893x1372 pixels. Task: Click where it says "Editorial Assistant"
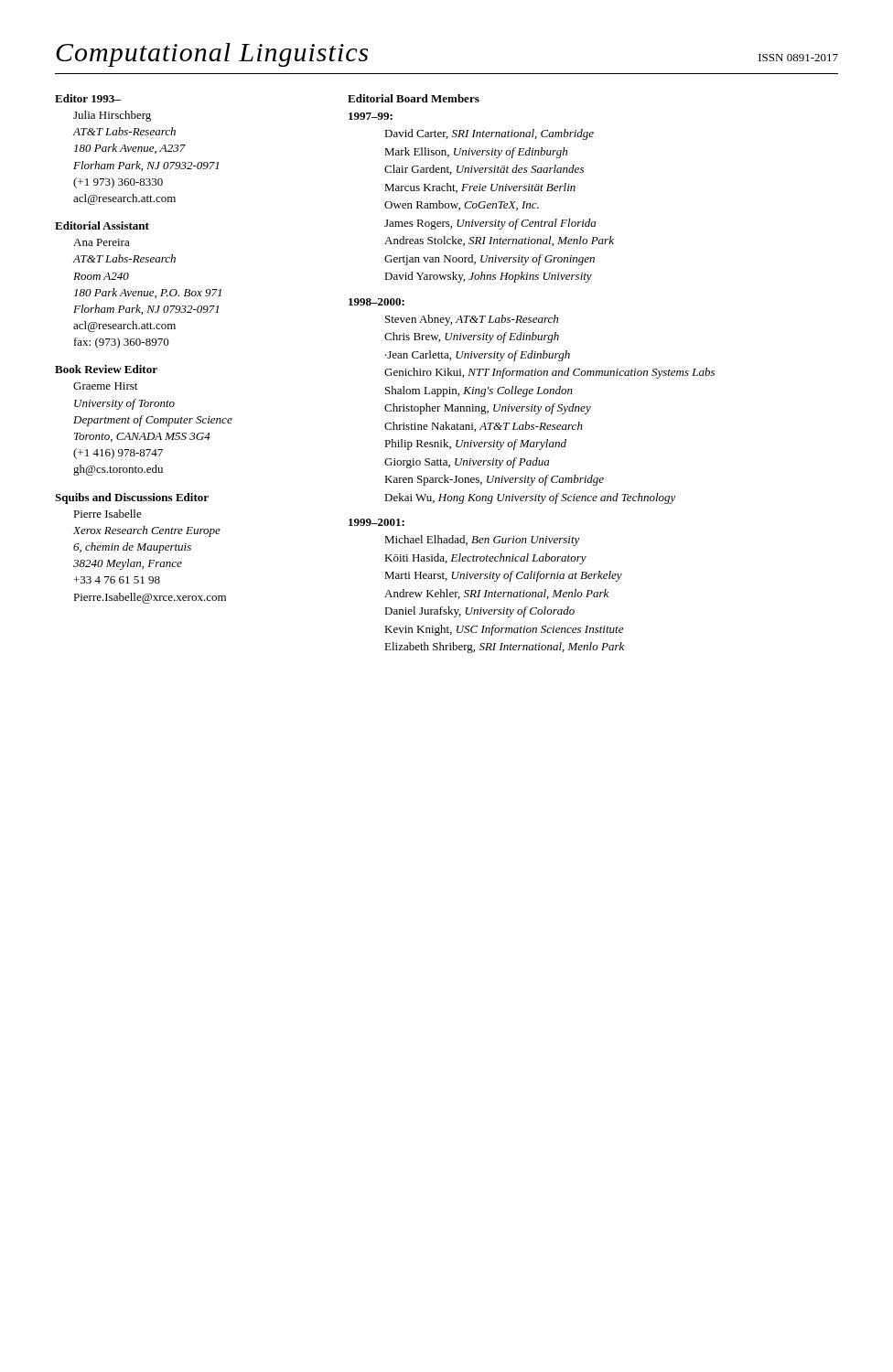tap(102, 226)
